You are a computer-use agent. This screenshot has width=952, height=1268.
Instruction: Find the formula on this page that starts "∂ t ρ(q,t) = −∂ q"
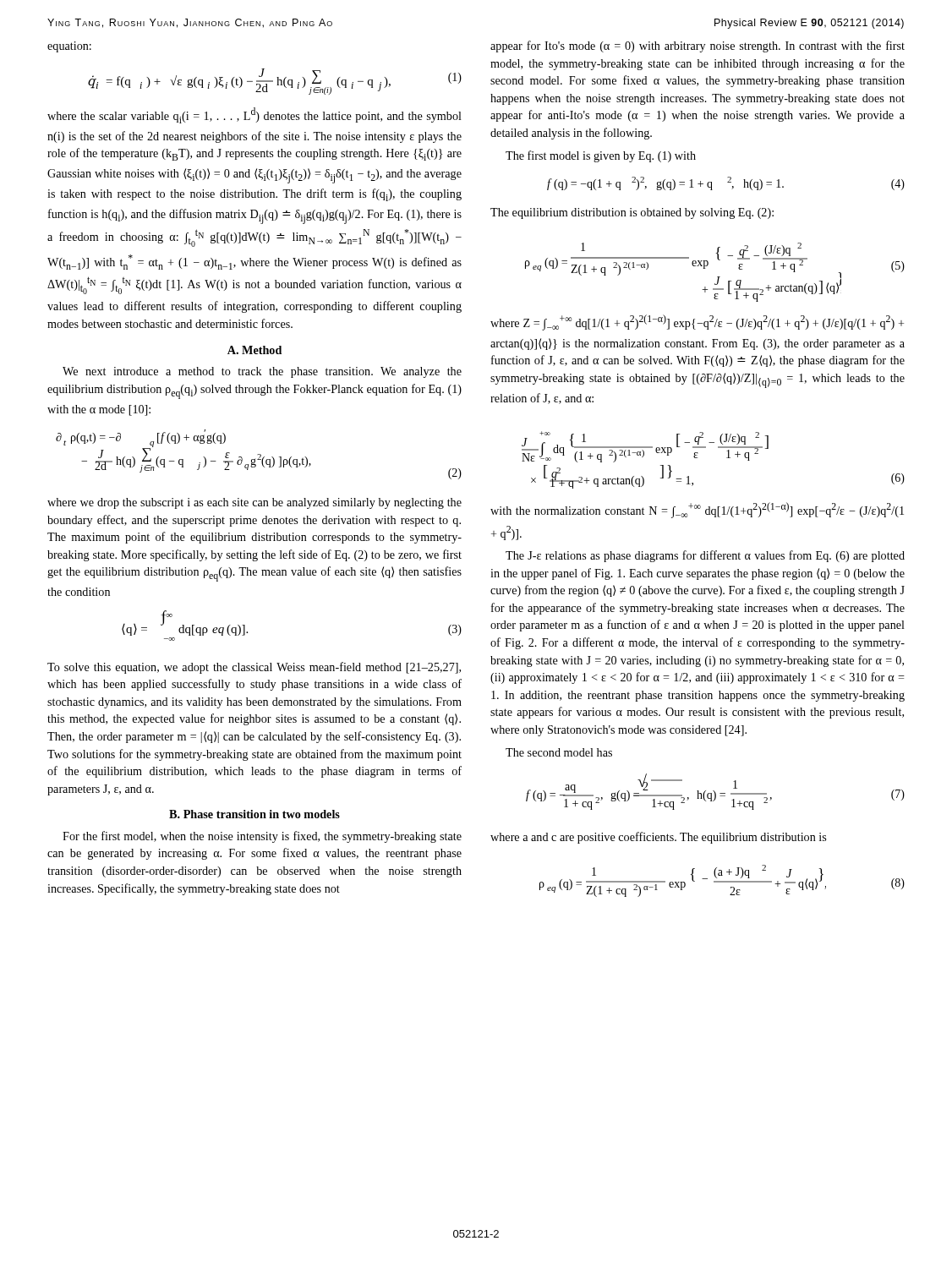[254, 456]
